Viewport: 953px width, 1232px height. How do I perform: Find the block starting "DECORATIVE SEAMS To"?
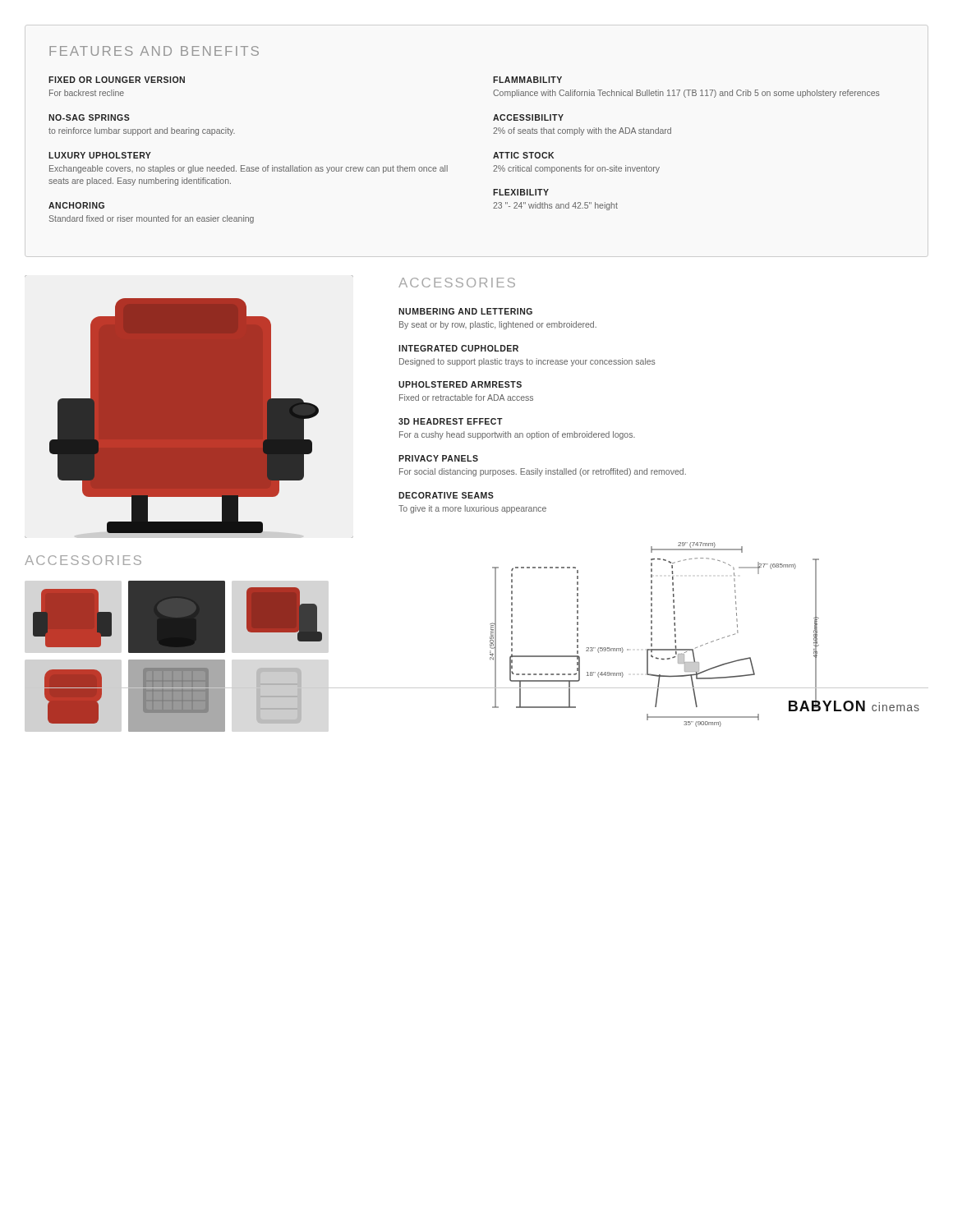pyautogui.click(x=446, y=495)
